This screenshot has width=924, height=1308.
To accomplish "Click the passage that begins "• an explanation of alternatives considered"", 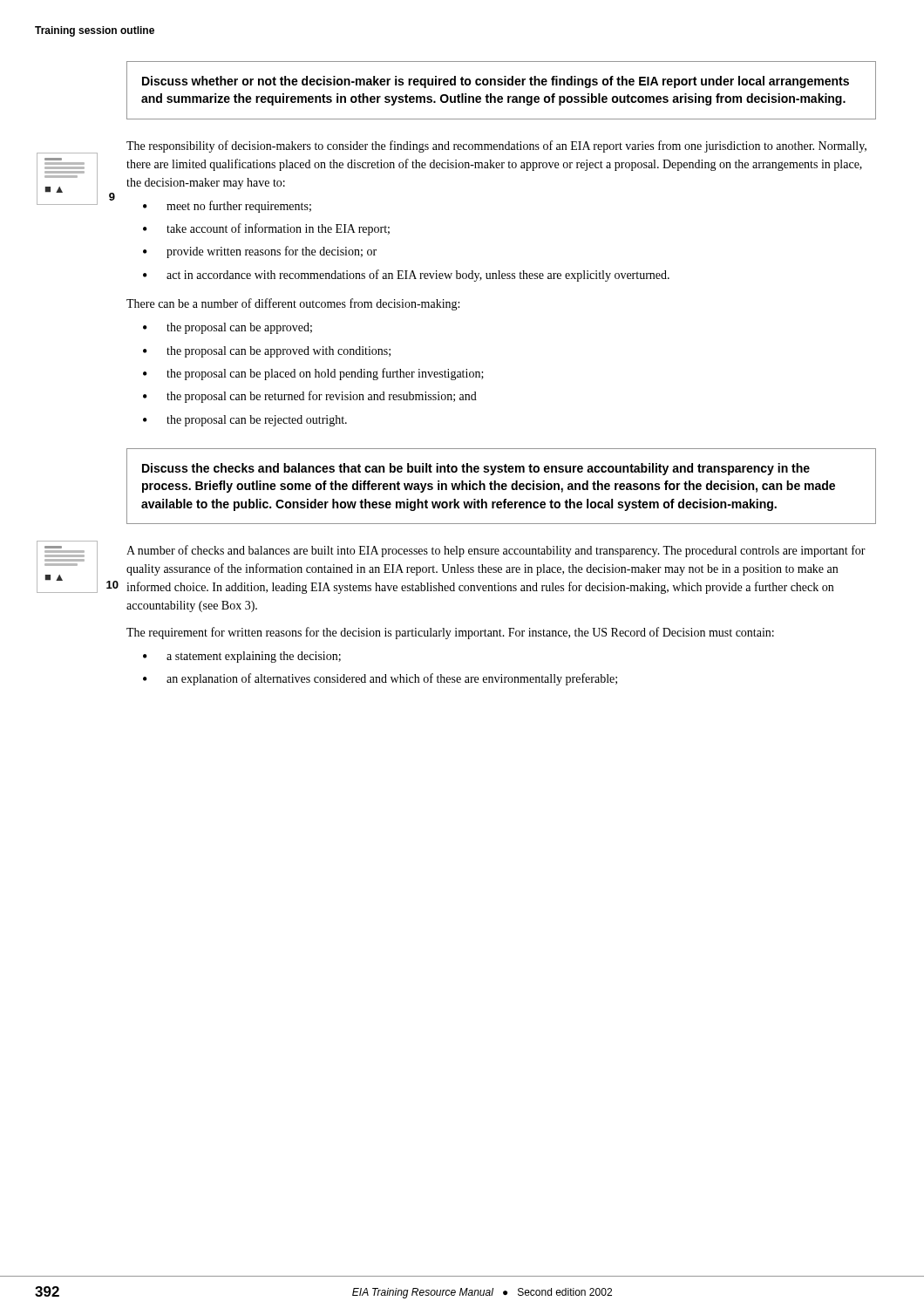I will [372, 680].
